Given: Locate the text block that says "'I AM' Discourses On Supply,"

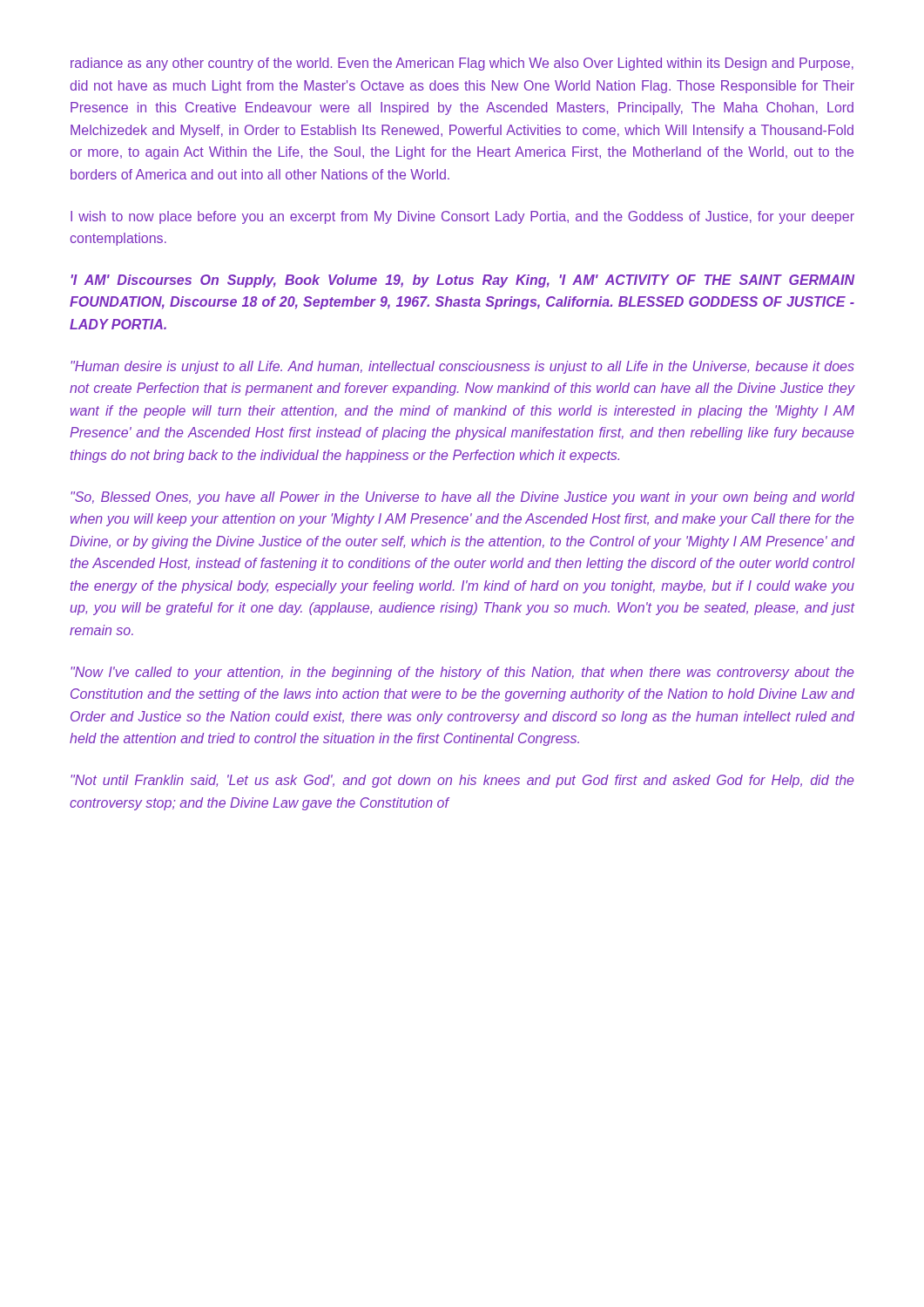Looking at the screenshot, I should pyautogui.click(x=462, y=302).
